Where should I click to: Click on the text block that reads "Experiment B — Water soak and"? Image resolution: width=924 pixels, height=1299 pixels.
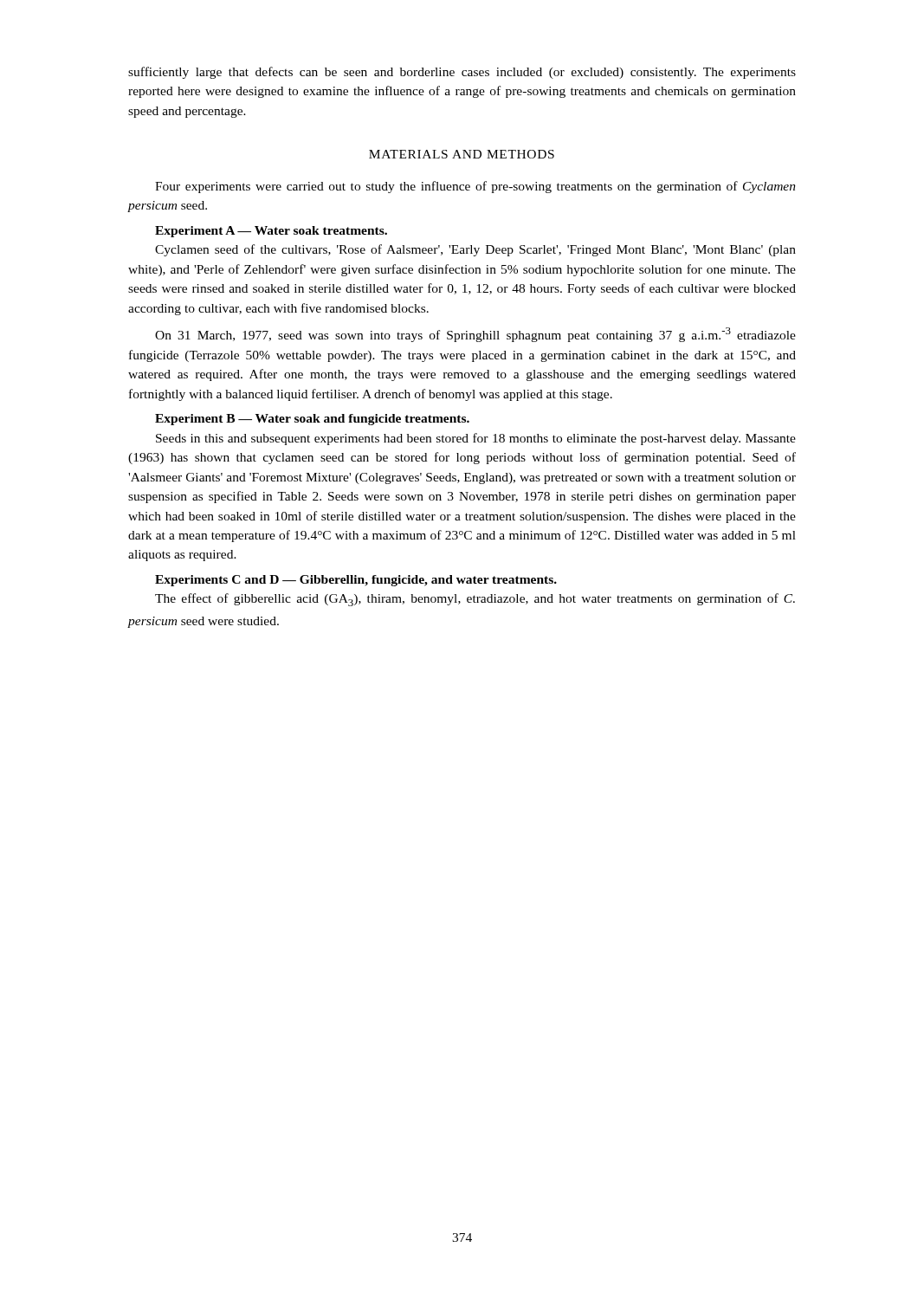click(x=312, y=418)
